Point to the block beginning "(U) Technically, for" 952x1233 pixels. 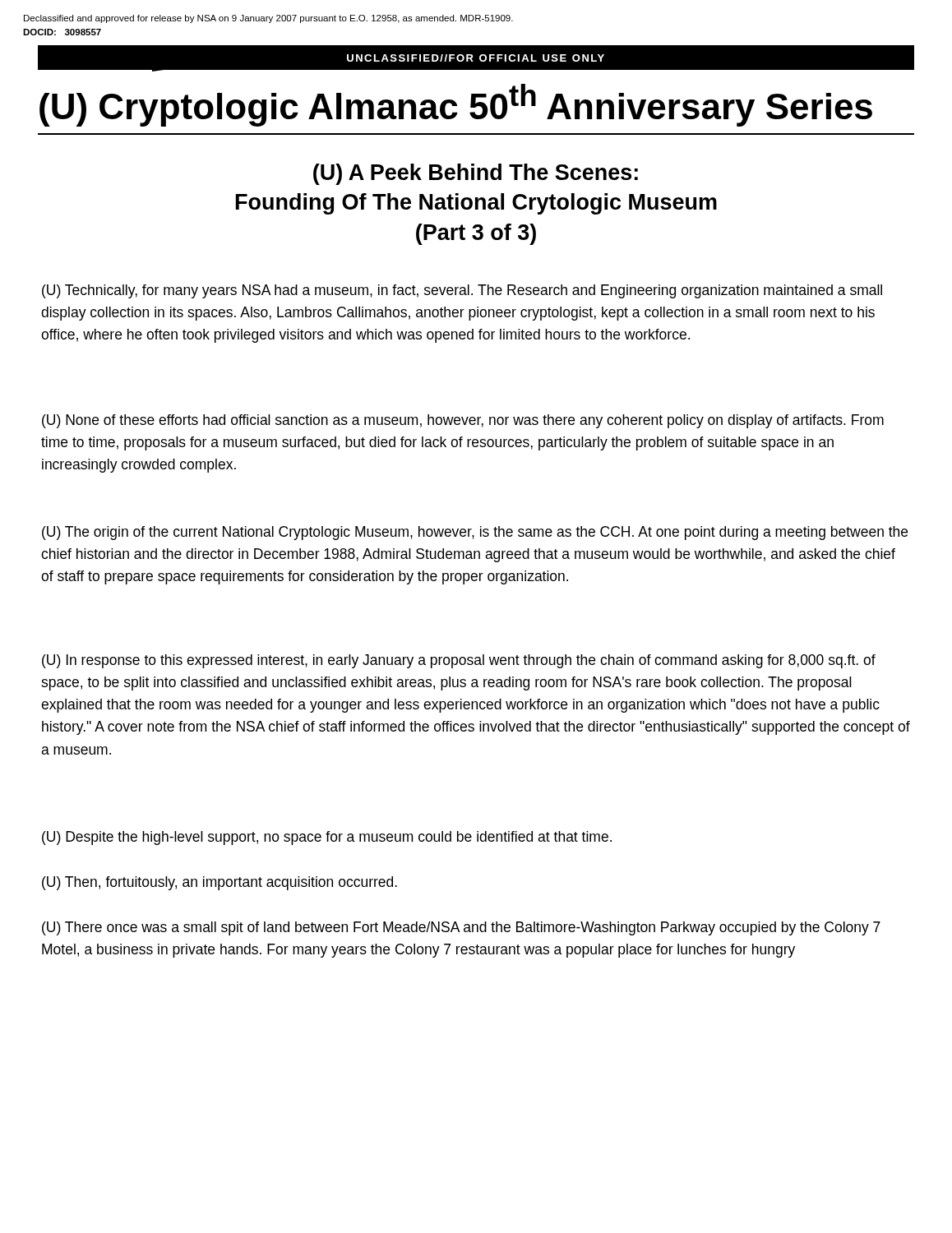(462, 313)
